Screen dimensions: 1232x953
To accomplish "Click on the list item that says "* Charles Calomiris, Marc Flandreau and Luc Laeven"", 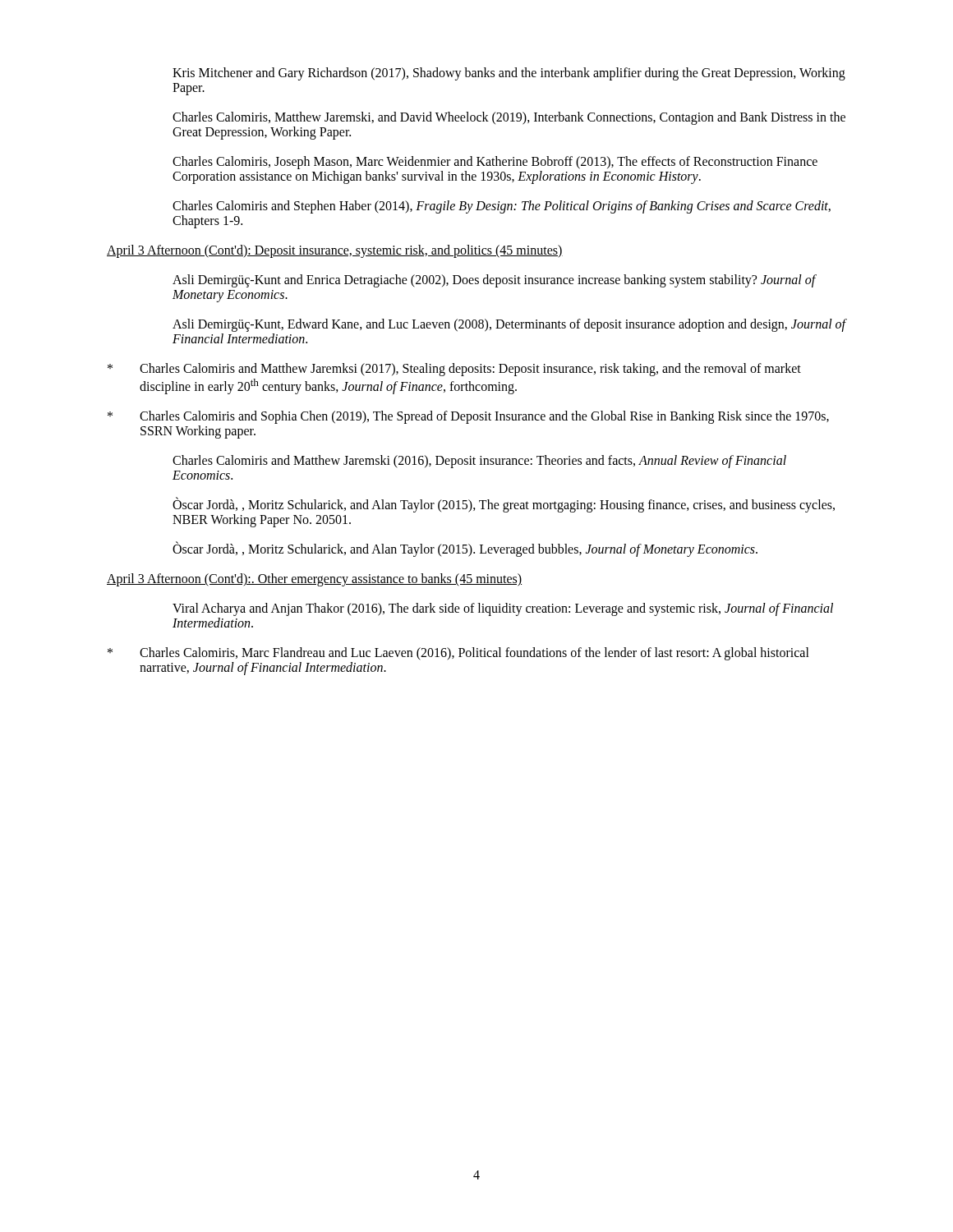I will click(476, 661).
